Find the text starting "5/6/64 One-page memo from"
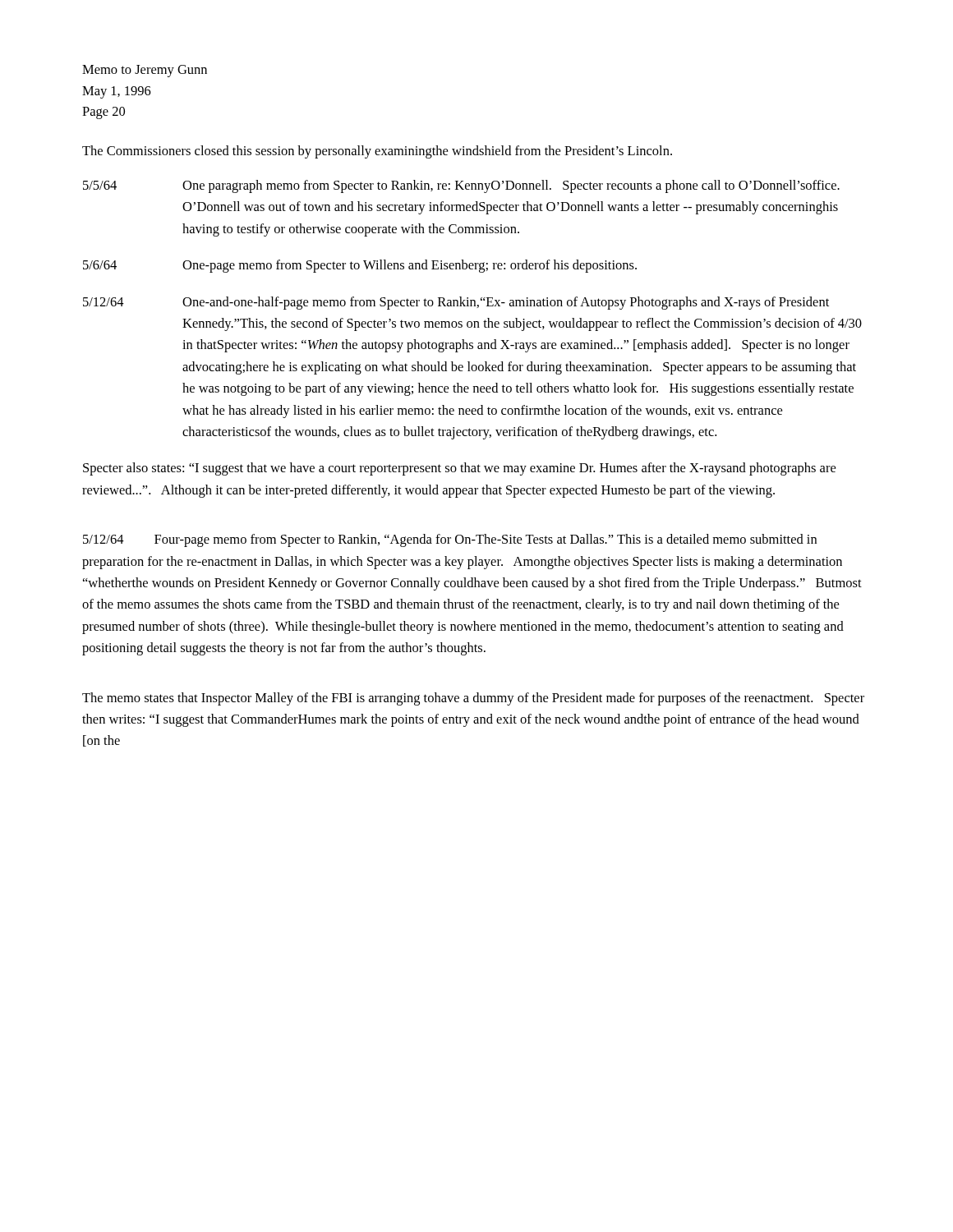Image resolution: width=953 pixels, height=1232 pixels. point(476,266)
